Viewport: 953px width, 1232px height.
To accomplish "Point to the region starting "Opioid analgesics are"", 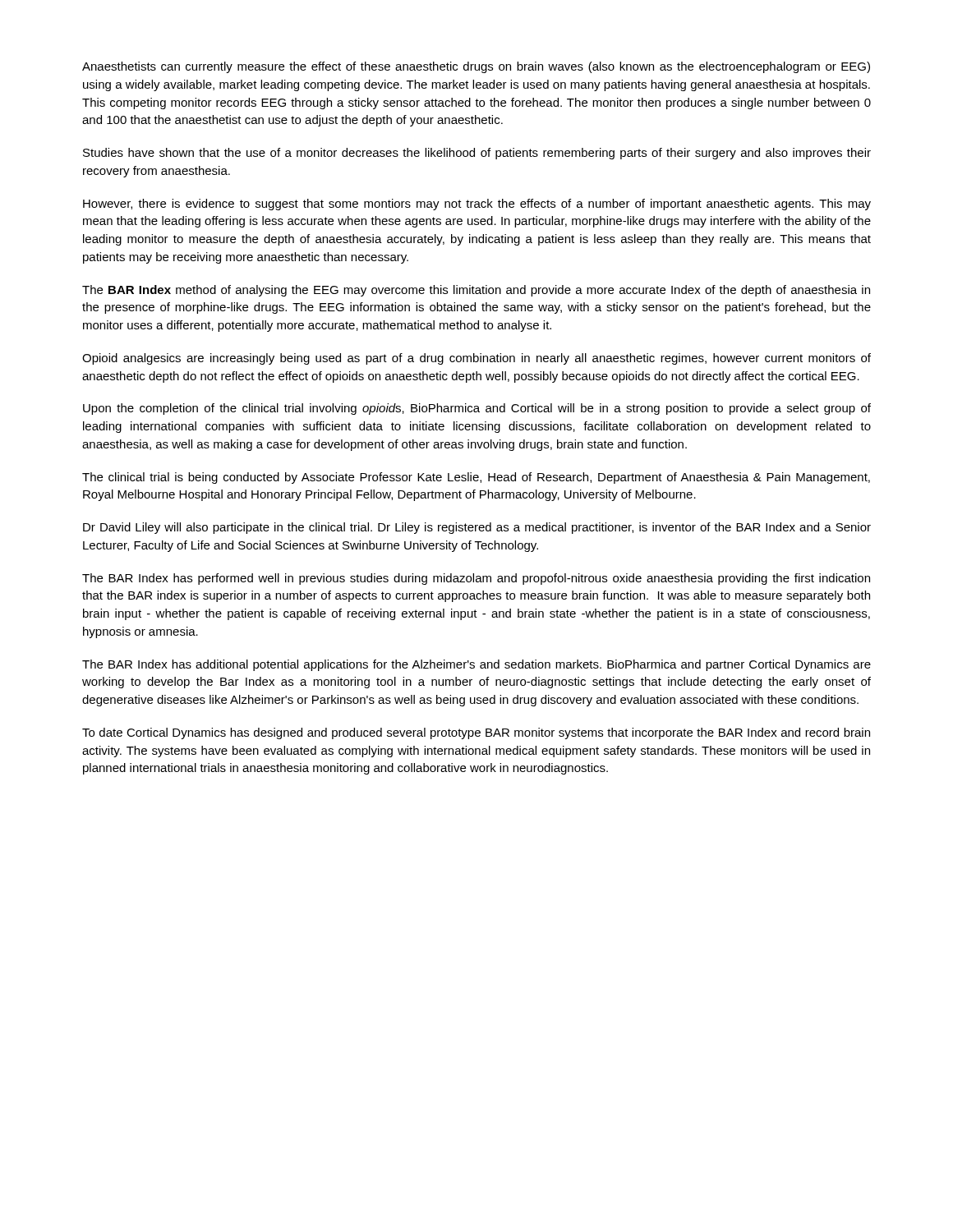I will 476,366.
